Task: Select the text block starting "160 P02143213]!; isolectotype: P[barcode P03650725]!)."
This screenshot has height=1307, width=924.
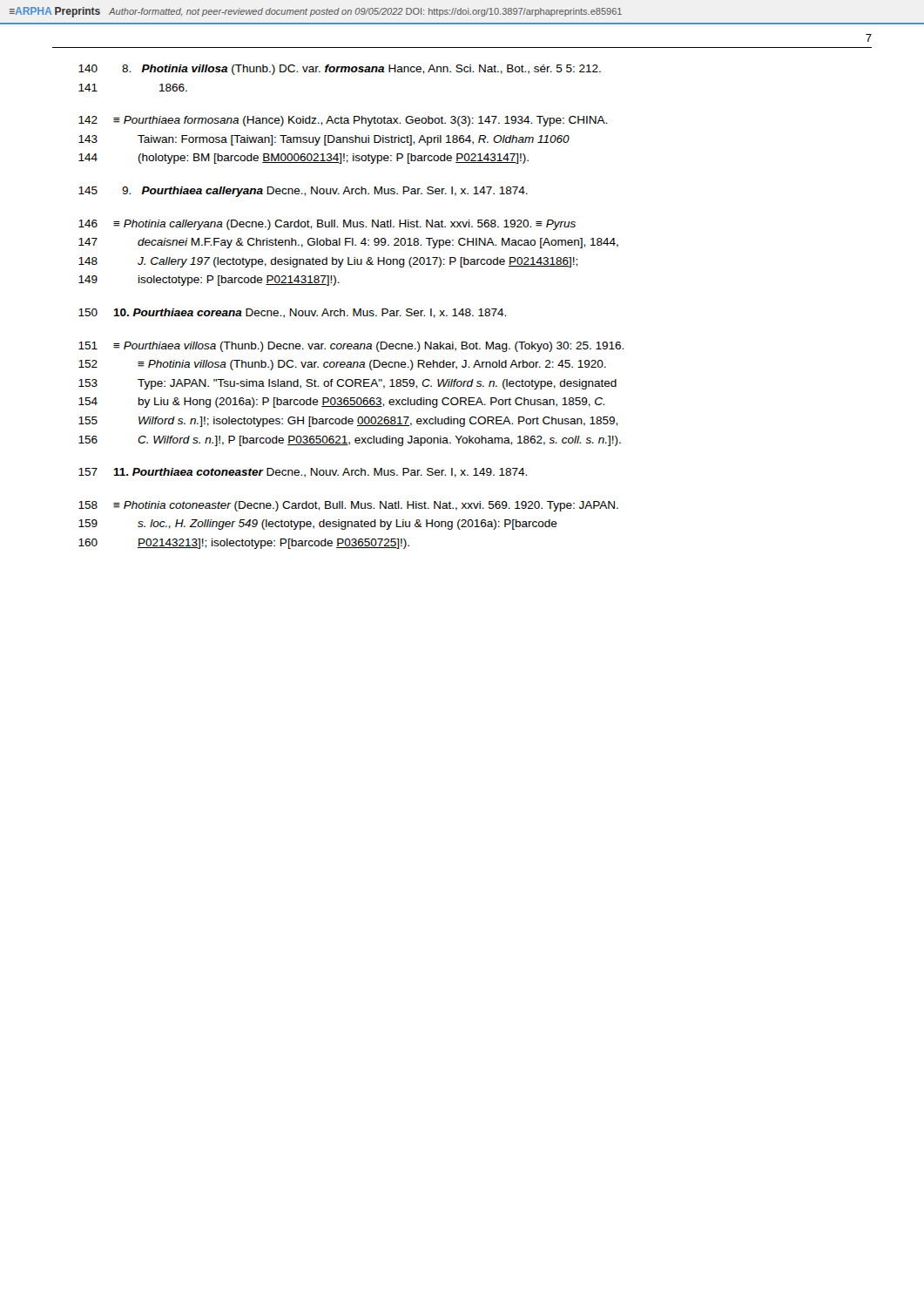Action: coord(244,544)
